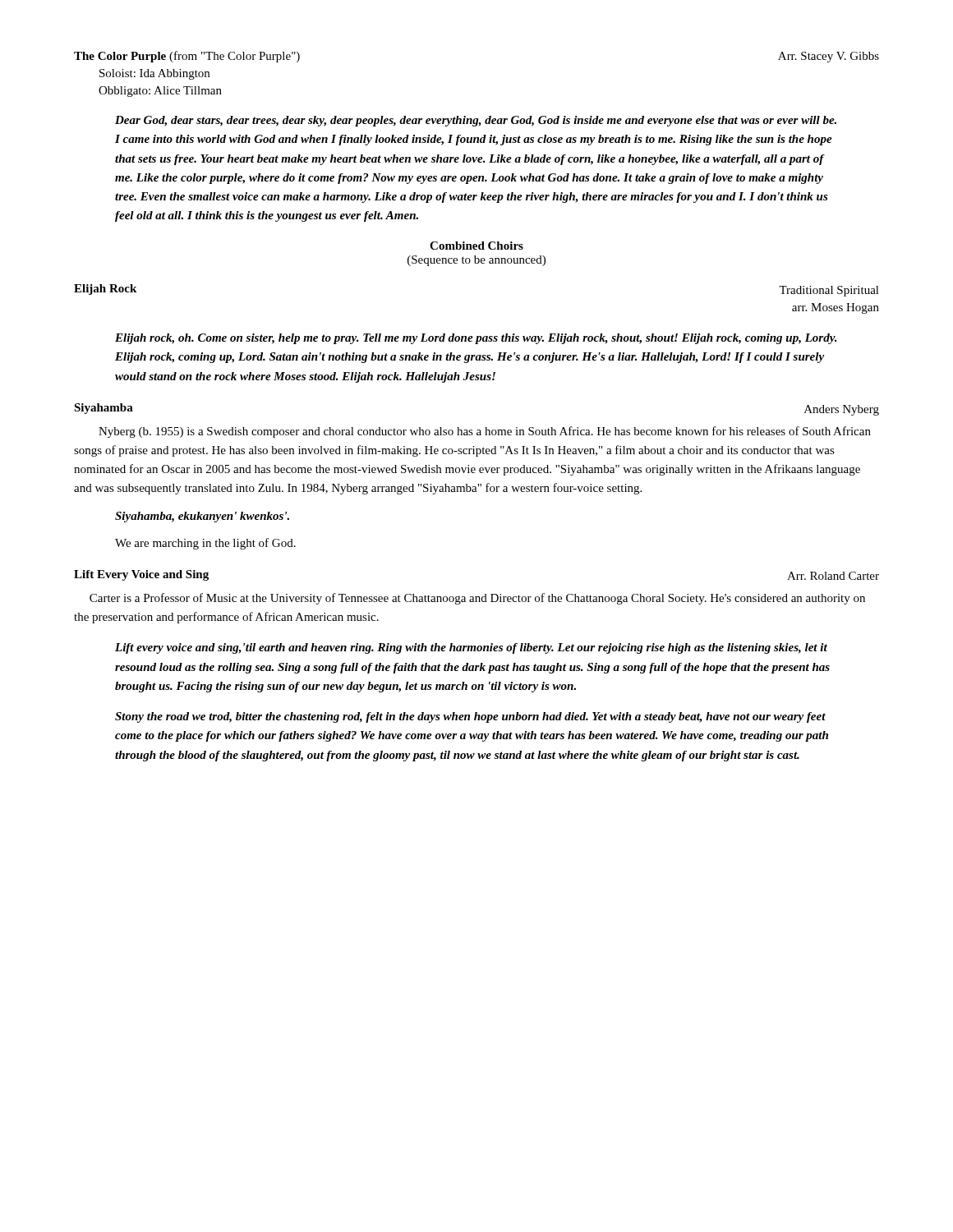Locate the title that opens with "The Color Purple (from "The Color Purple") Arr."
Image resolution: width=953 pixels, height=1232 pixels.
point(193,56)
